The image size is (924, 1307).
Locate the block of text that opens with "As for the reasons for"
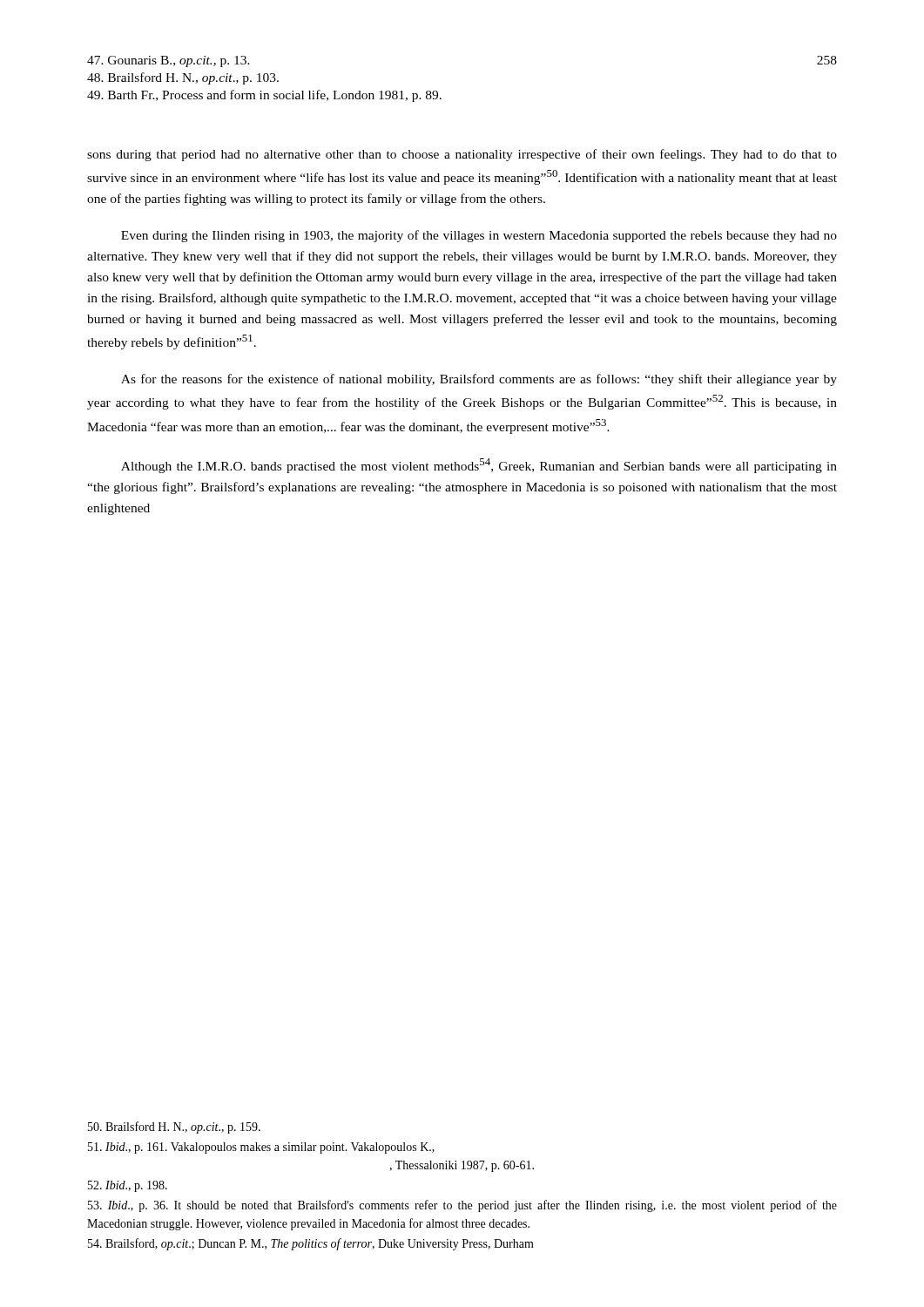[462, 403]
